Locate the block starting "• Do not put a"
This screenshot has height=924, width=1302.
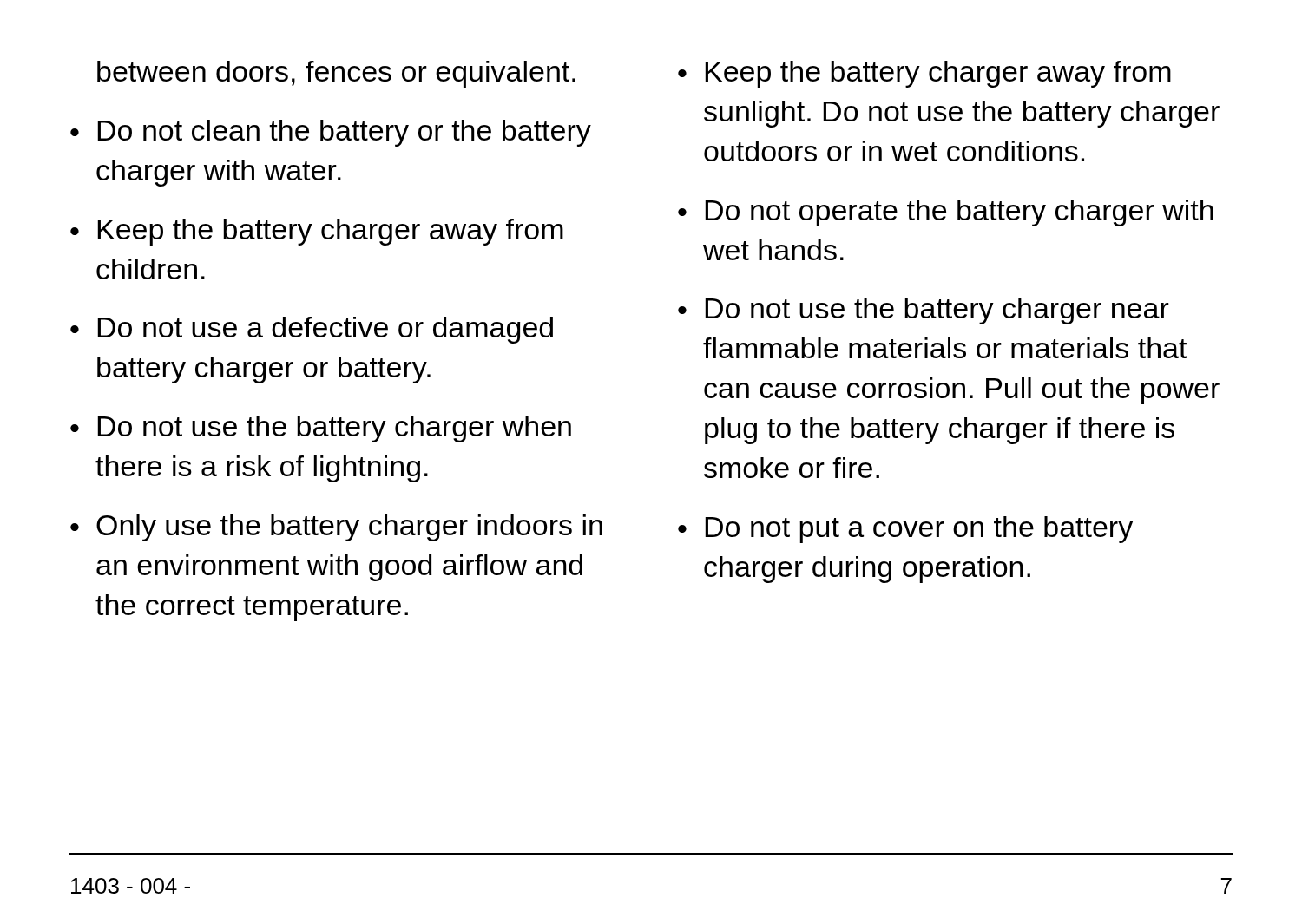[x=955, y=547]
